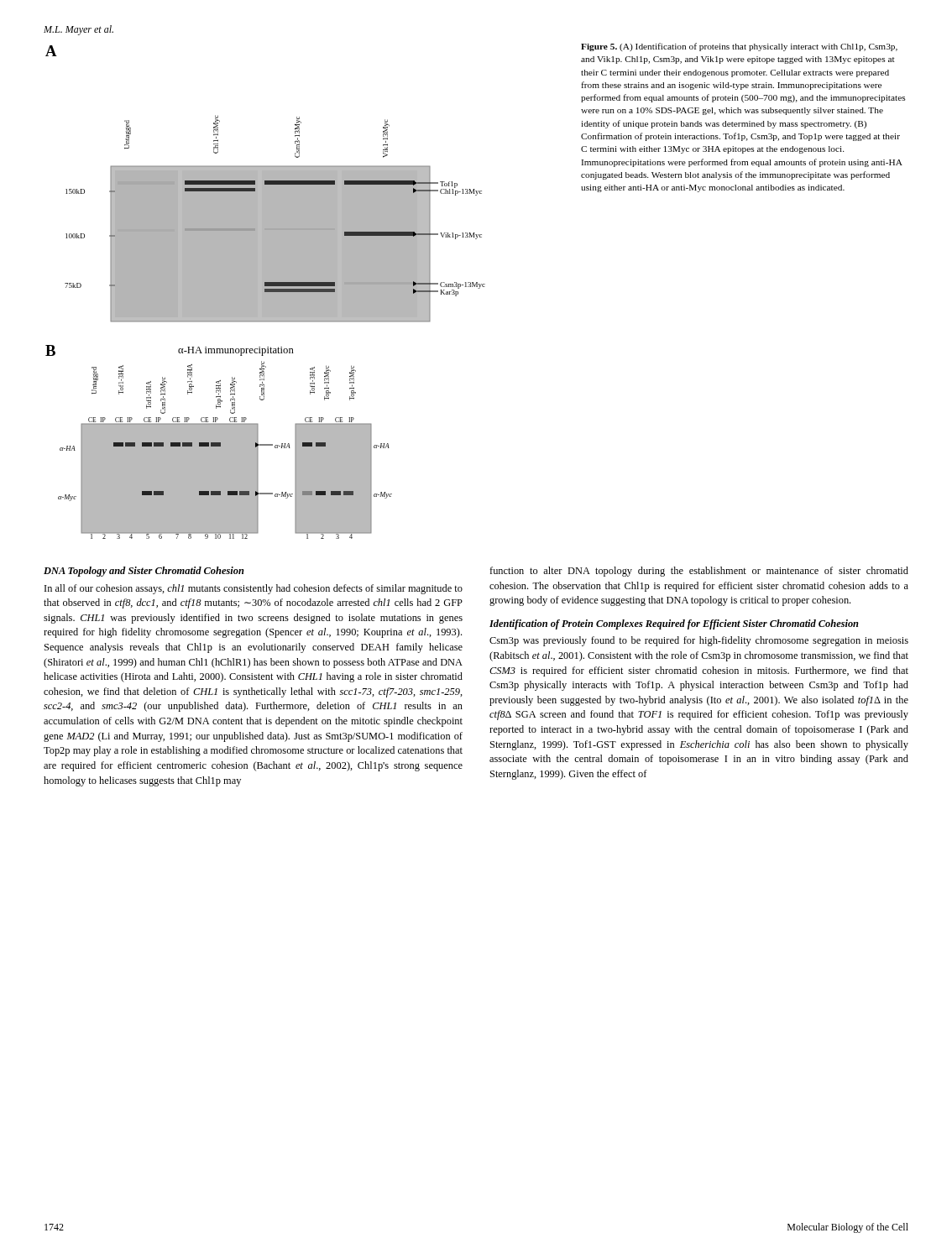
Task: Find the region starting "In all of our cohesion"
Action: (x=253, y=684)
